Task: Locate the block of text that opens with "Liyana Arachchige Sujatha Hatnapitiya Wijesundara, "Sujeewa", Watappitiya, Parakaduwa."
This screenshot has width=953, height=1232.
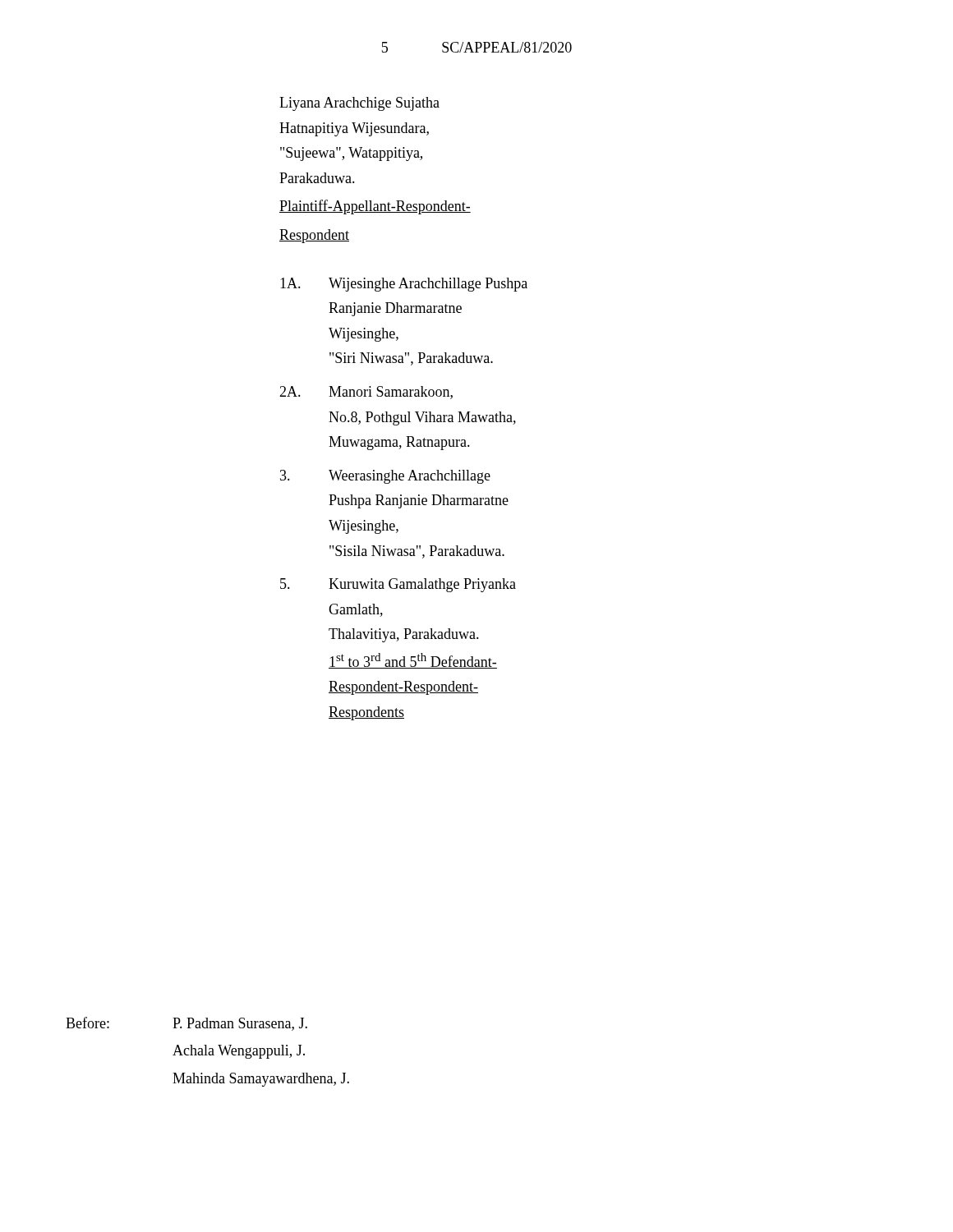Action: (x=359, y=104)
